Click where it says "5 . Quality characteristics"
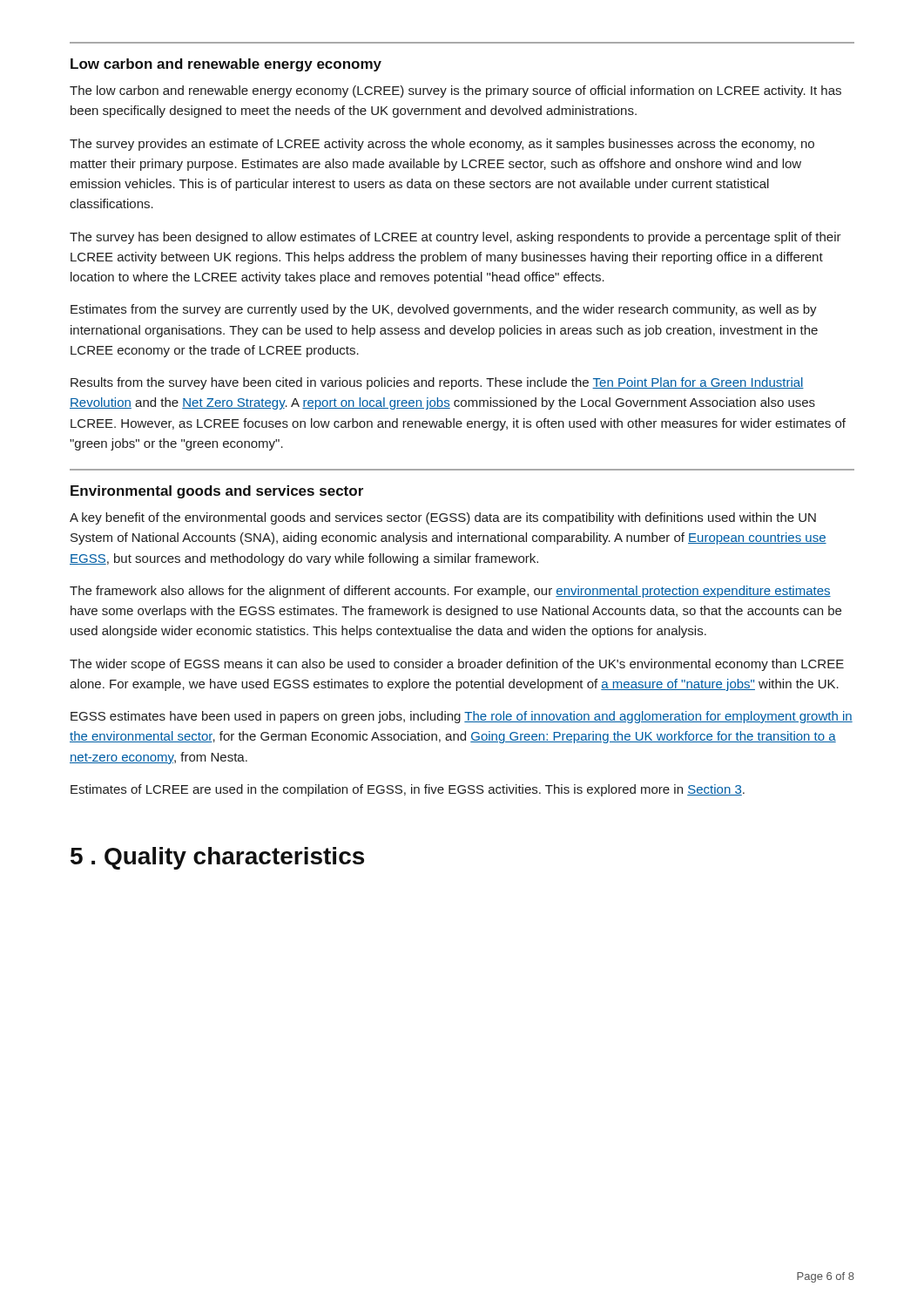The image size is (924, 1307). click(217, 856)
